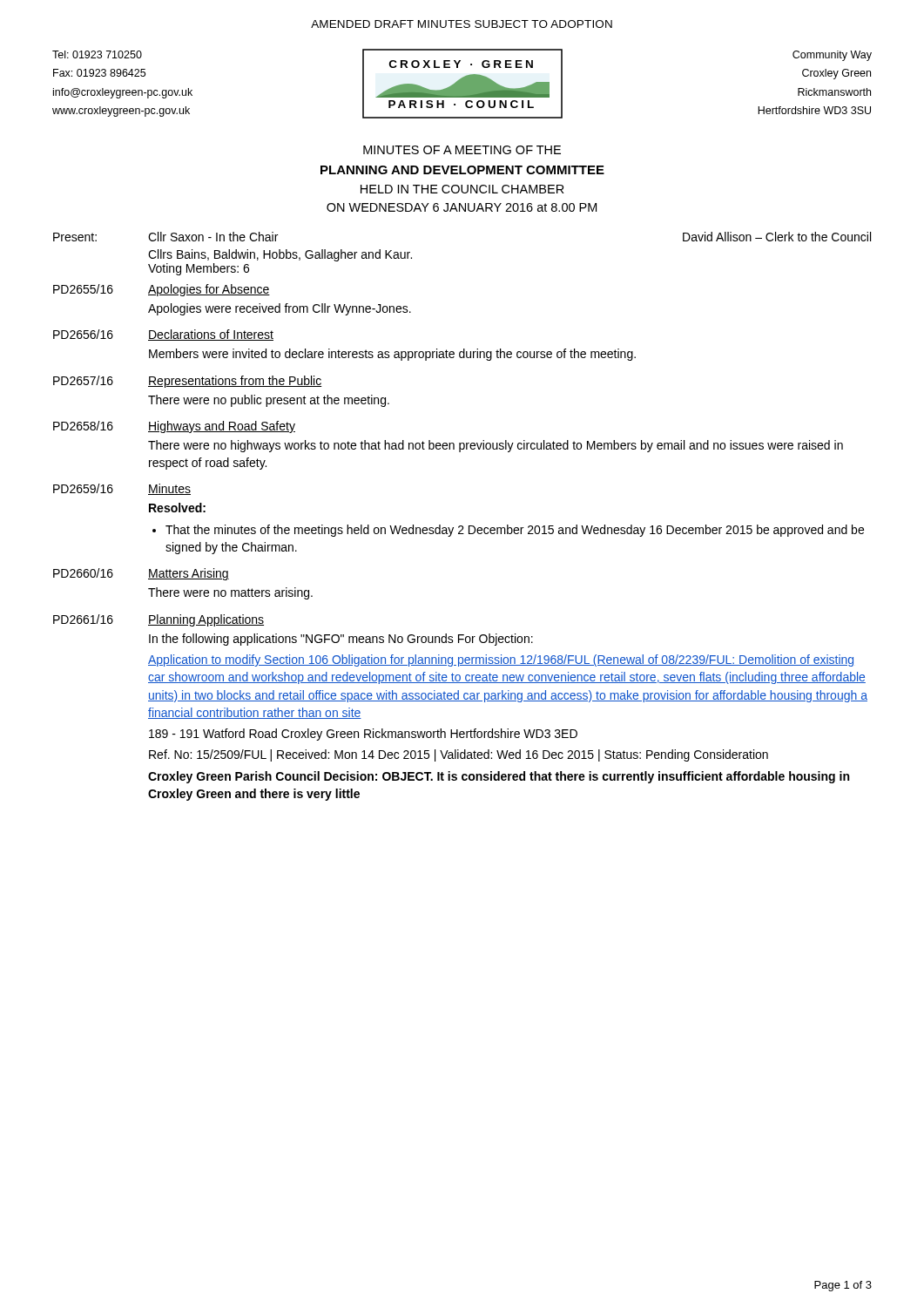The width and height of the screenshot is (924, 1307).
Task: Click the passage that begins "That the minutes of the"
Action: click(515, 538)
